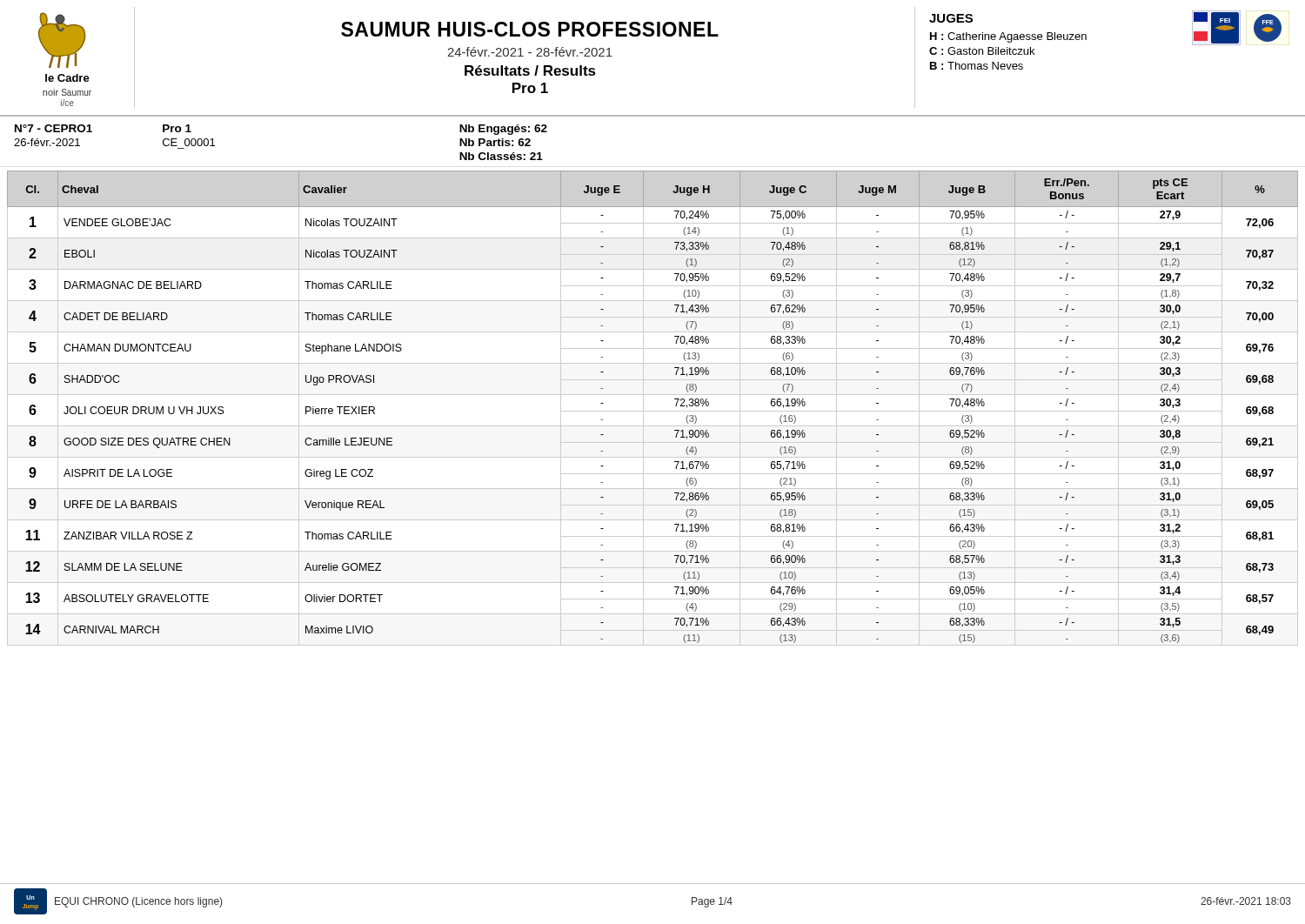
Task: Select the section header
Action: pyautogui.click(x=1112, y=40)
